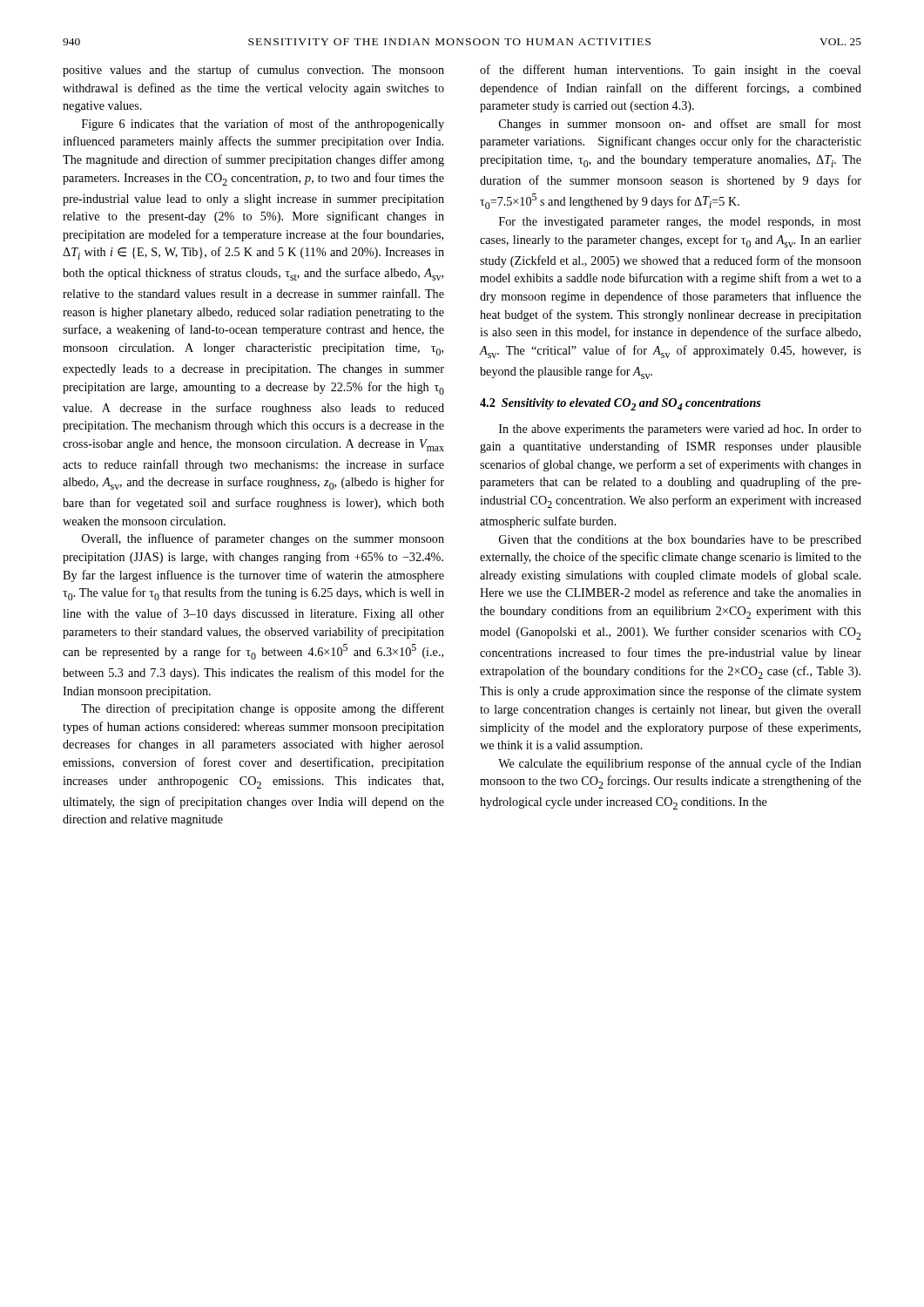Select the block starting "In the above experiments the parameters"
The height and width of the screenshot is (1307, 924).
point(671,475)
